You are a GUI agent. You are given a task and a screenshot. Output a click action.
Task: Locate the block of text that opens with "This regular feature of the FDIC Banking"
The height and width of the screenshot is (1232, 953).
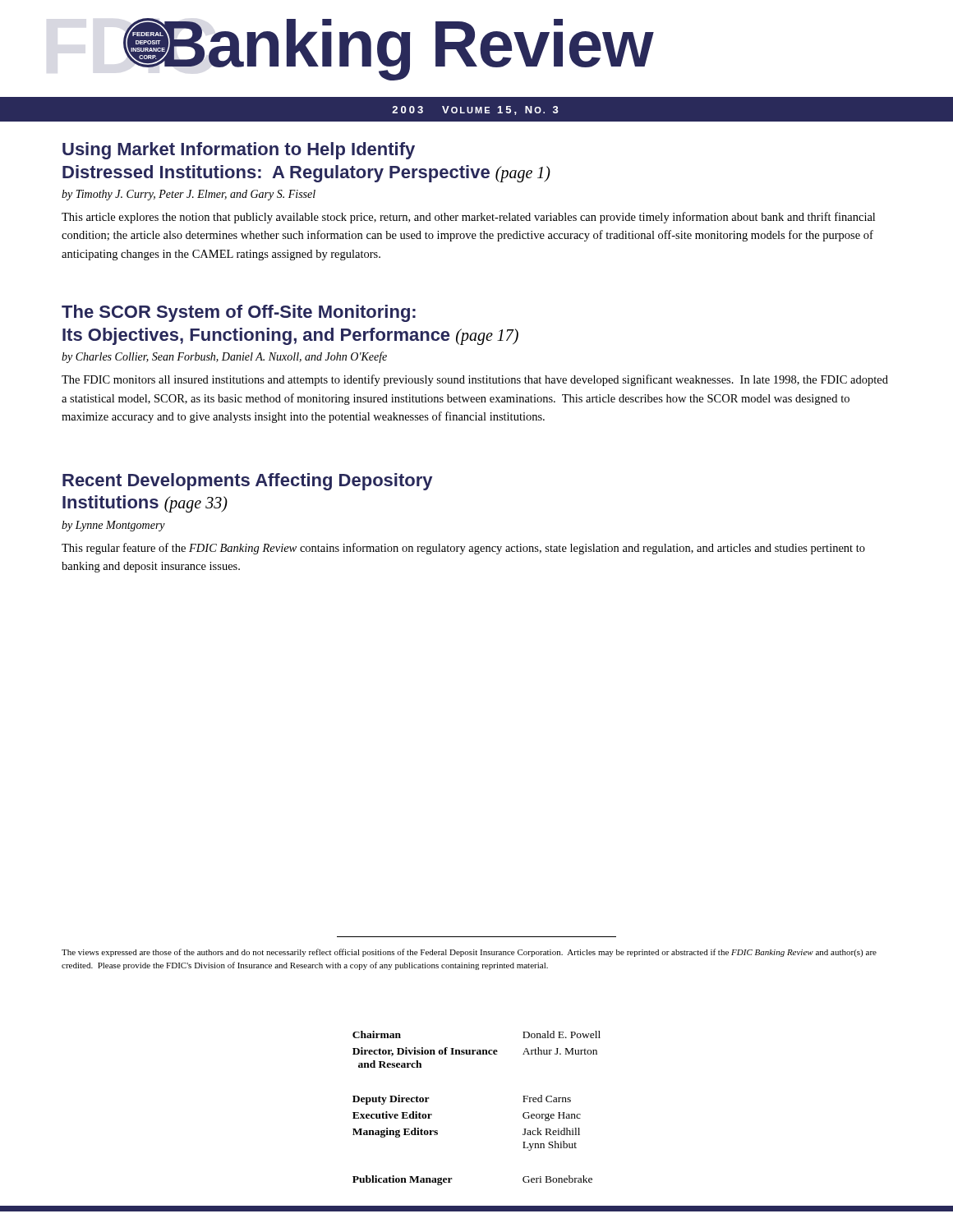(x=463, y=557)
